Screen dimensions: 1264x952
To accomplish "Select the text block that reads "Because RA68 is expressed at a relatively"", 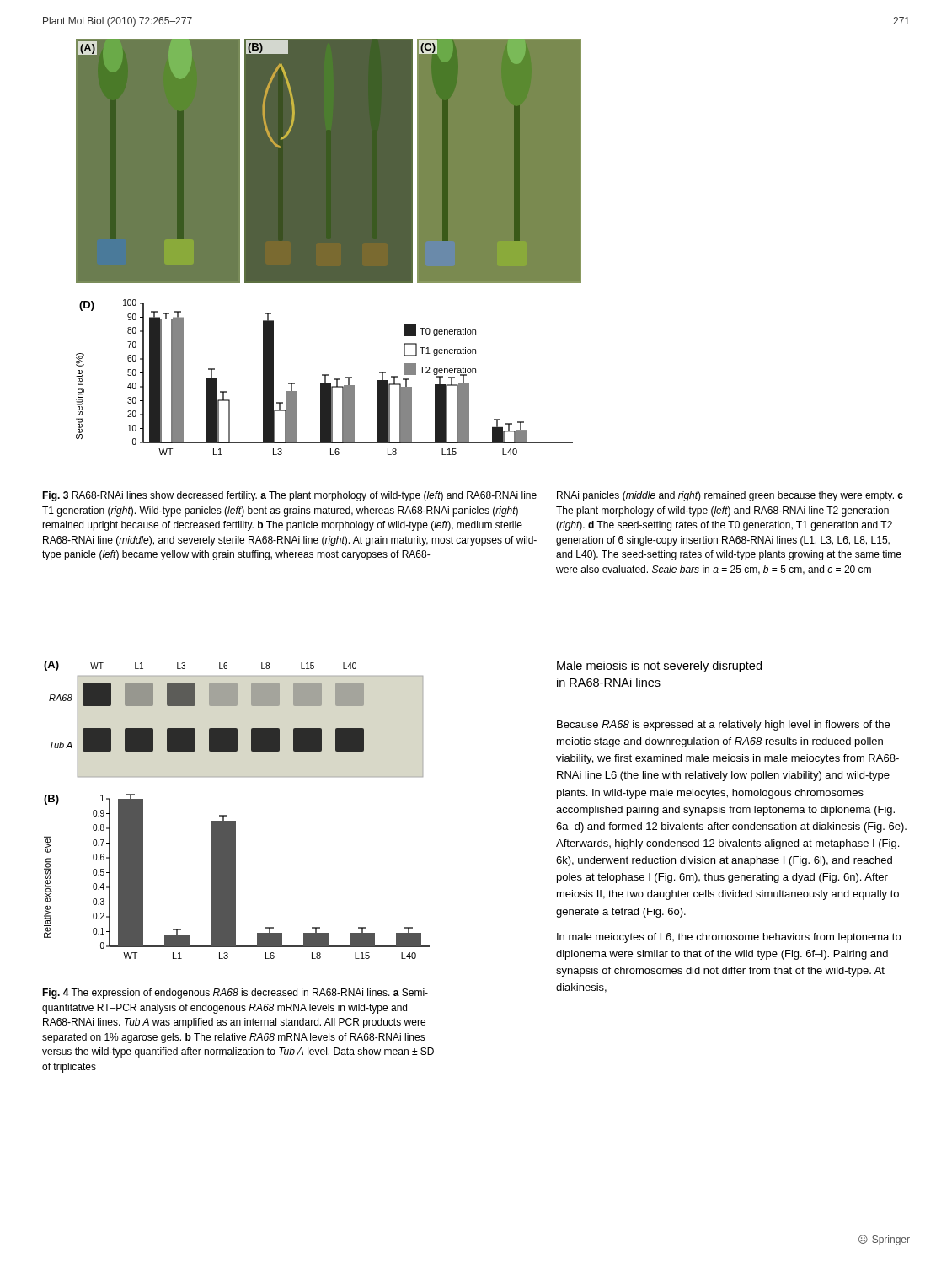I will click(x=733, y=856).
